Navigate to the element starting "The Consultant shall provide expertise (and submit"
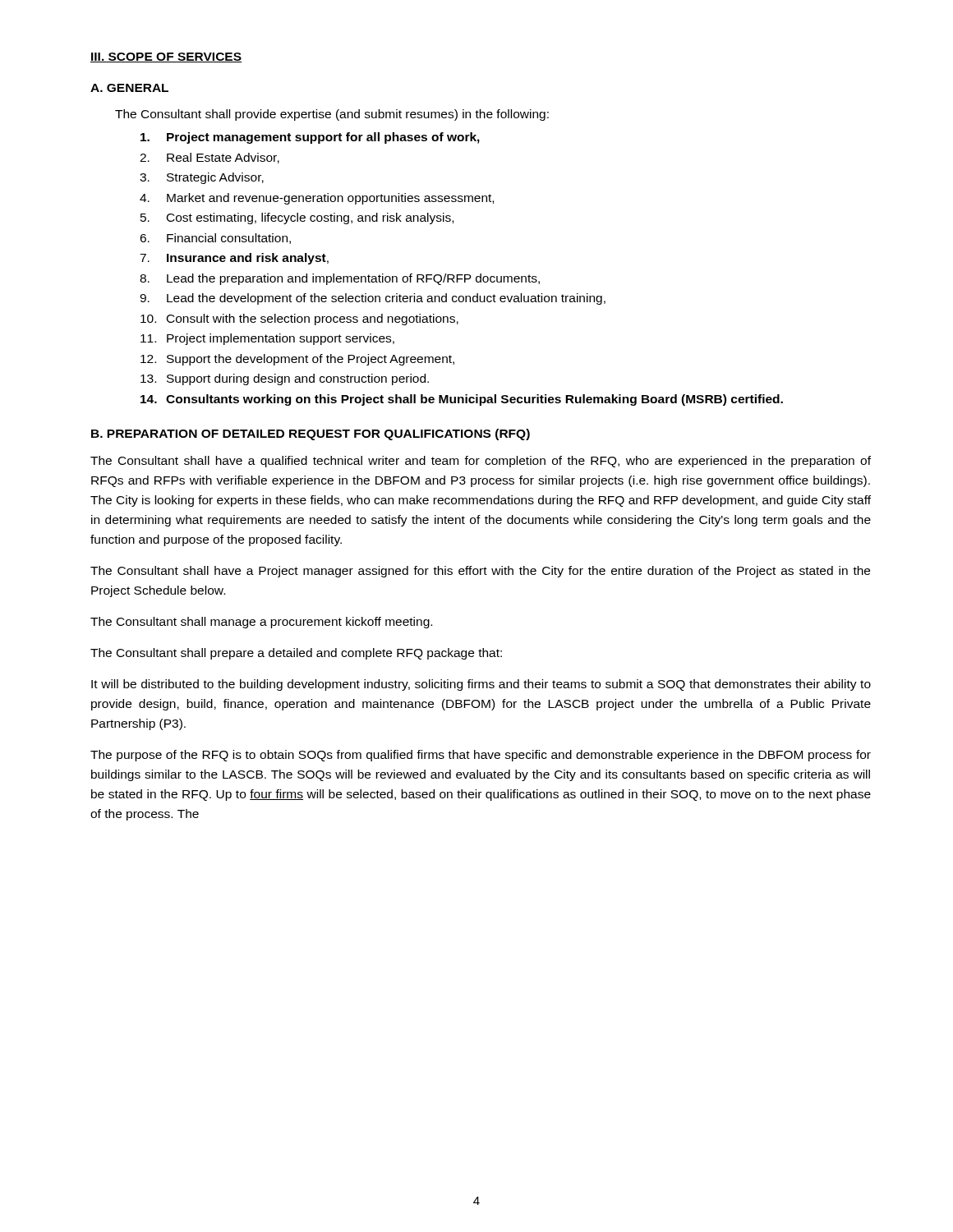This screenshot has width=953, height=1232. tap(332, 114)
